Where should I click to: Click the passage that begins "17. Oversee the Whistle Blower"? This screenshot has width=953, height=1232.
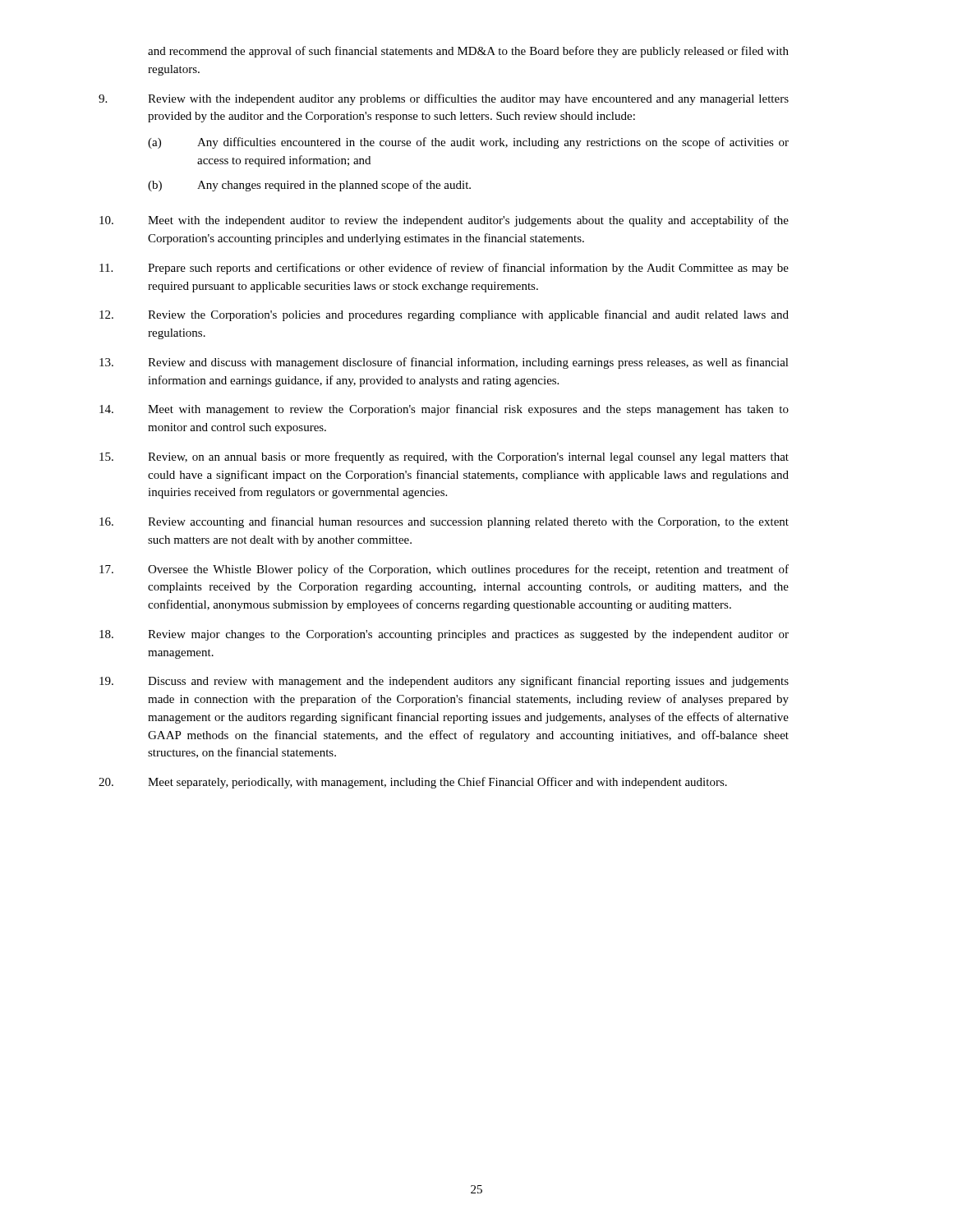coord(444,587)
